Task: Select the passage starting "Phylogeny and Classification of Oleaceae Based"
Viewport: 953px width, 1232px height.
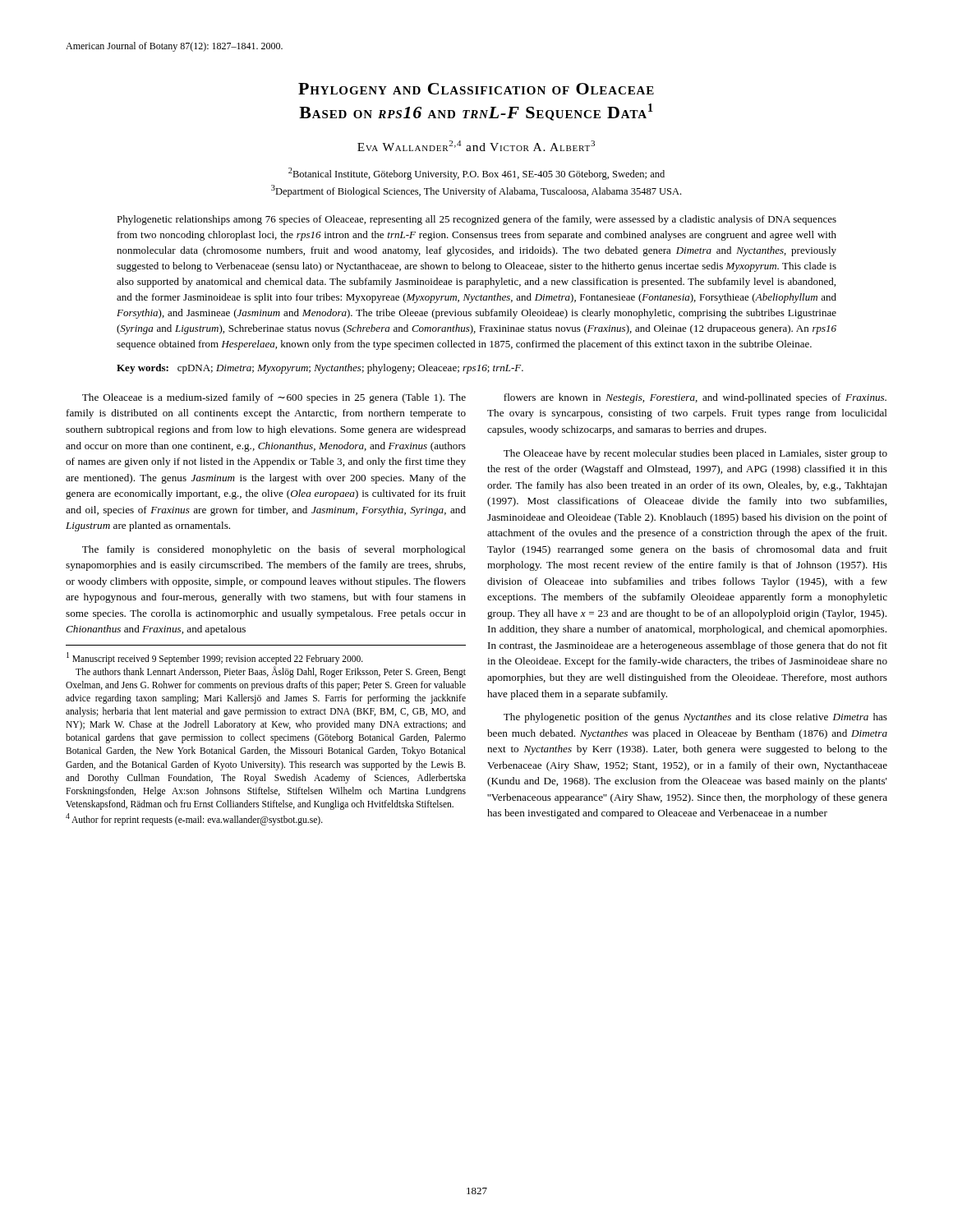Action: tap(476, 101)
